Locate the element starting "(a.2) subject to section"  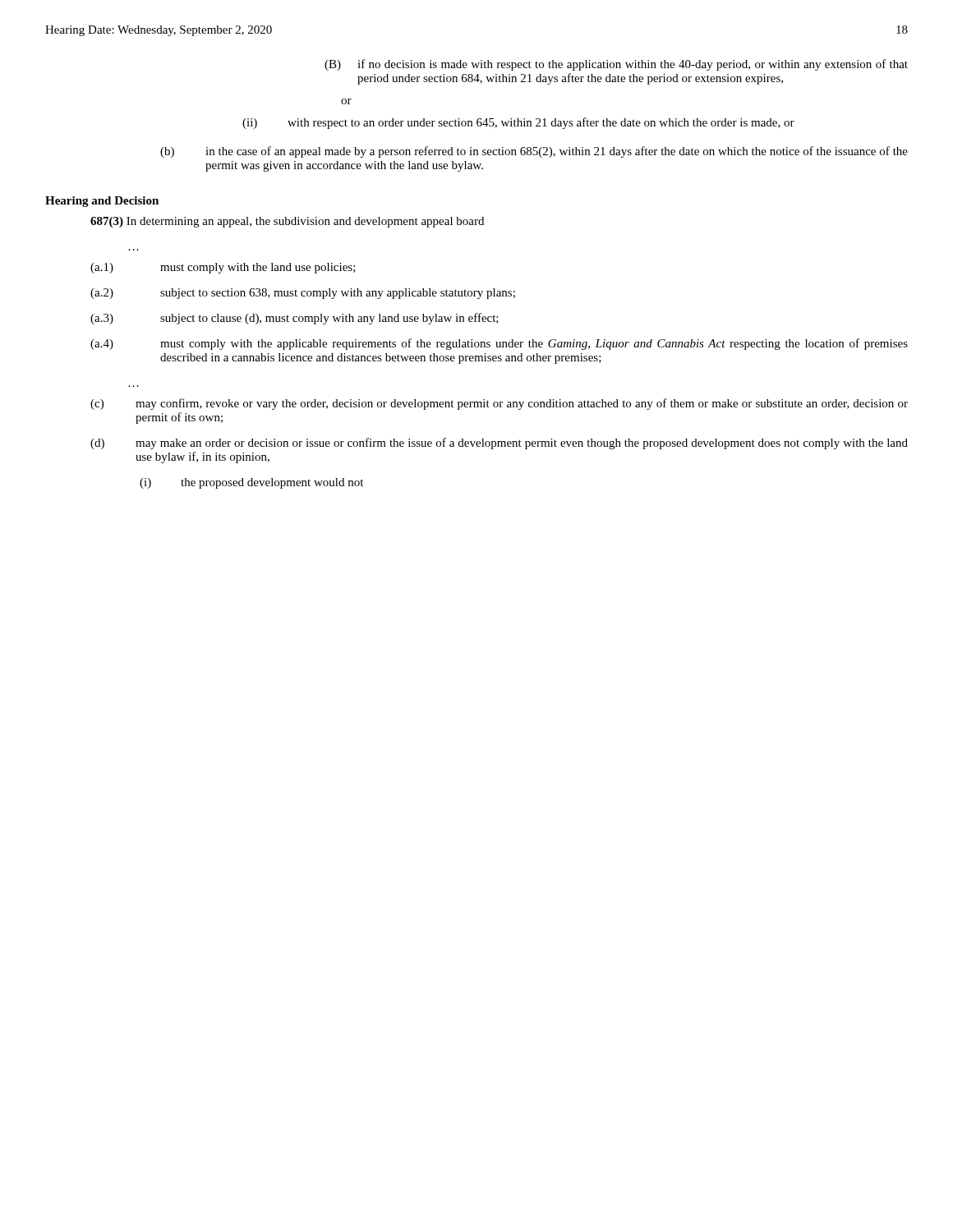[x=499, y=293]
